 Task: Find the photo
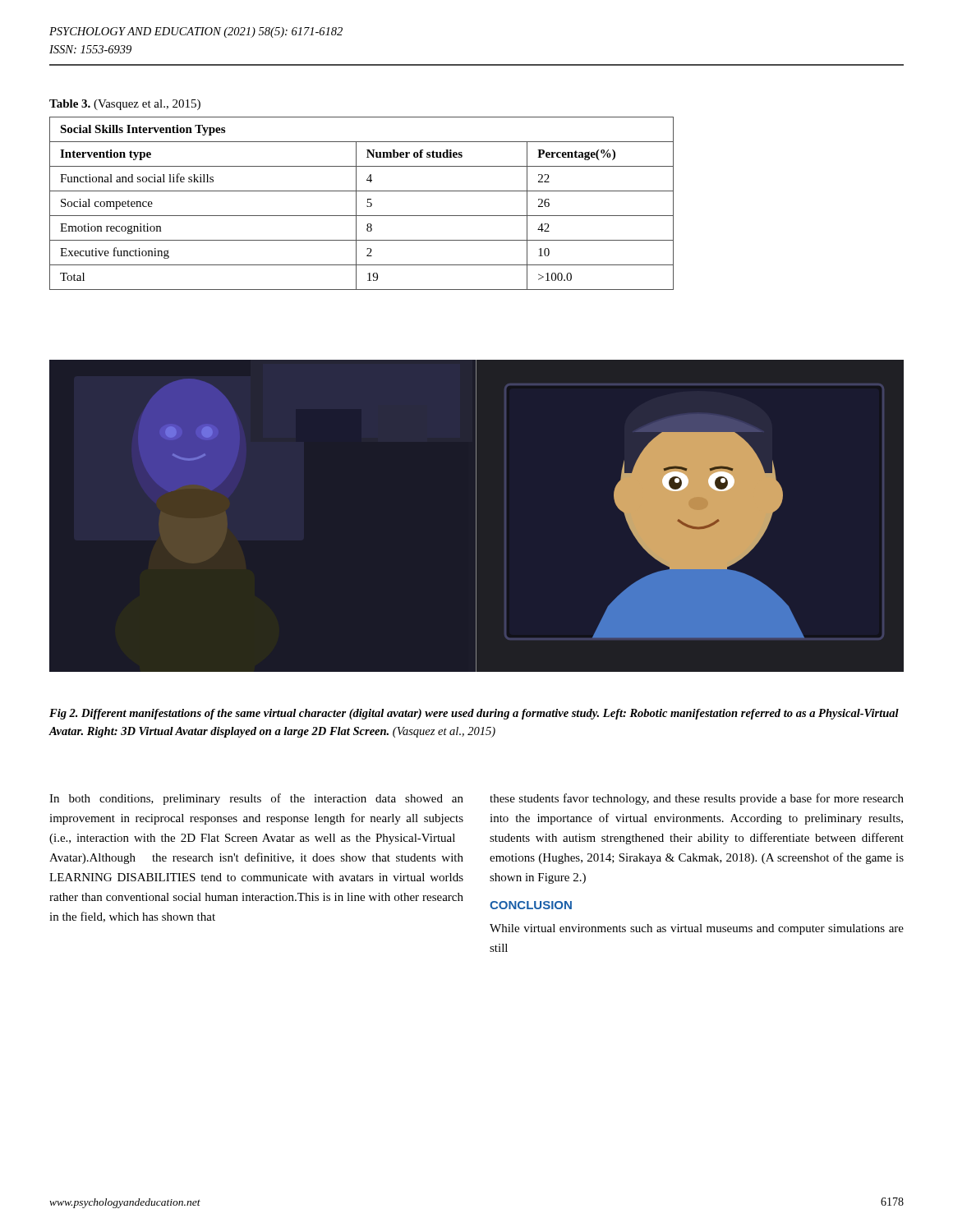pos(476,516)
